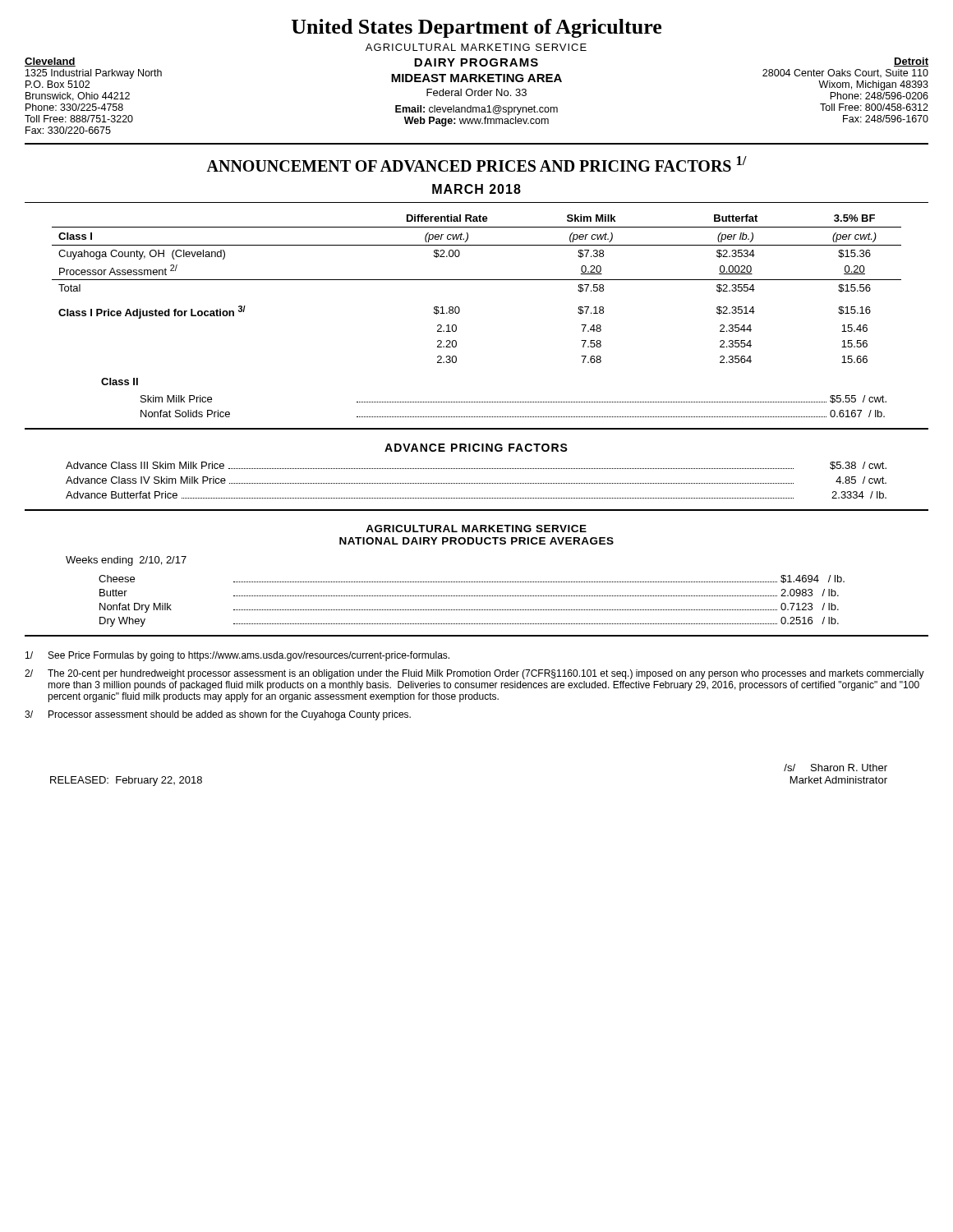
Task: Select the passage starting "RELEASED: February 22, 2018"
Action: [x=126, y=780]
